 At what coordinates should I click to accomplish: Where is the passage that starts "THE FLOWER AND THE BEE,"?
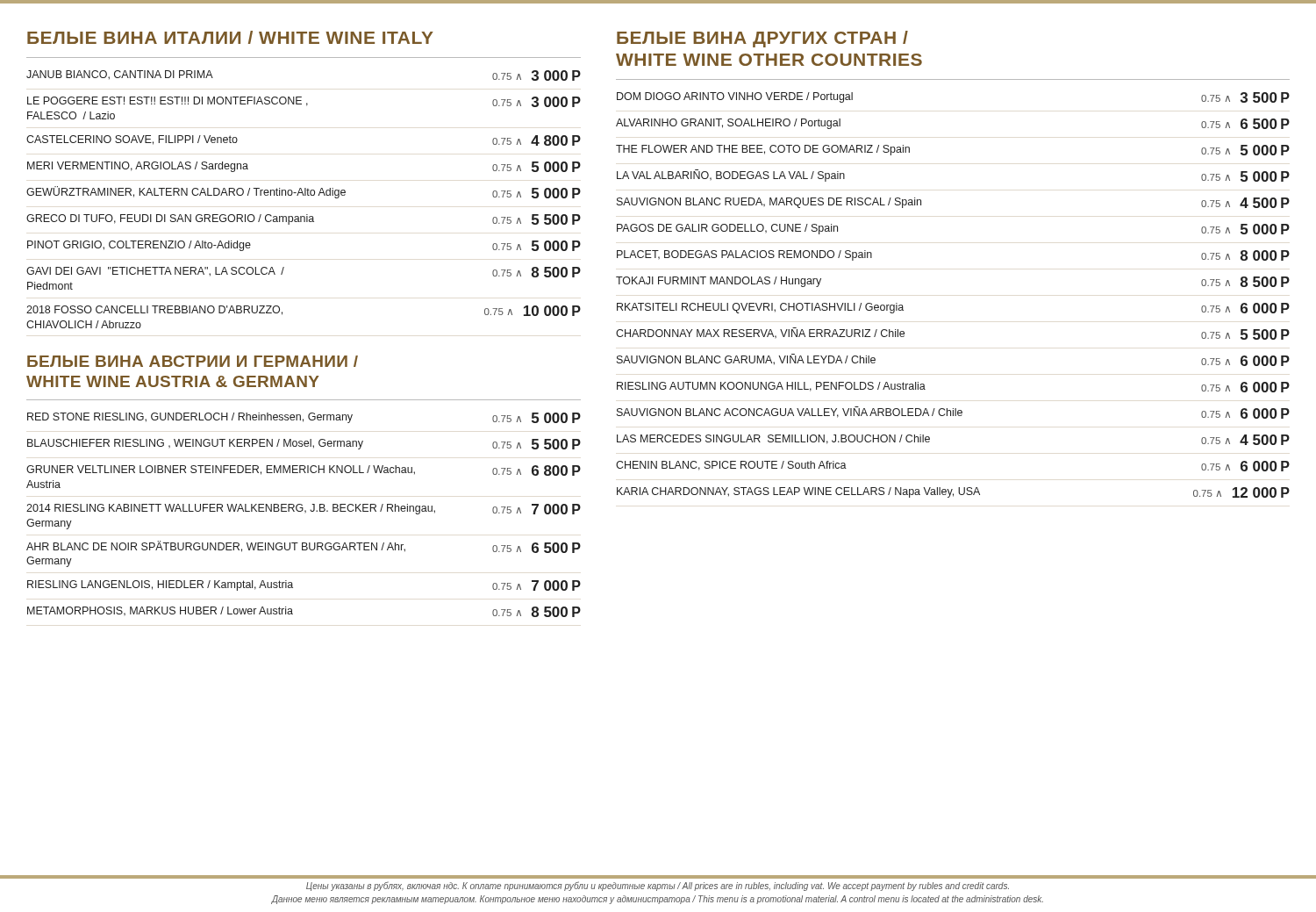[x=759, y=149]
